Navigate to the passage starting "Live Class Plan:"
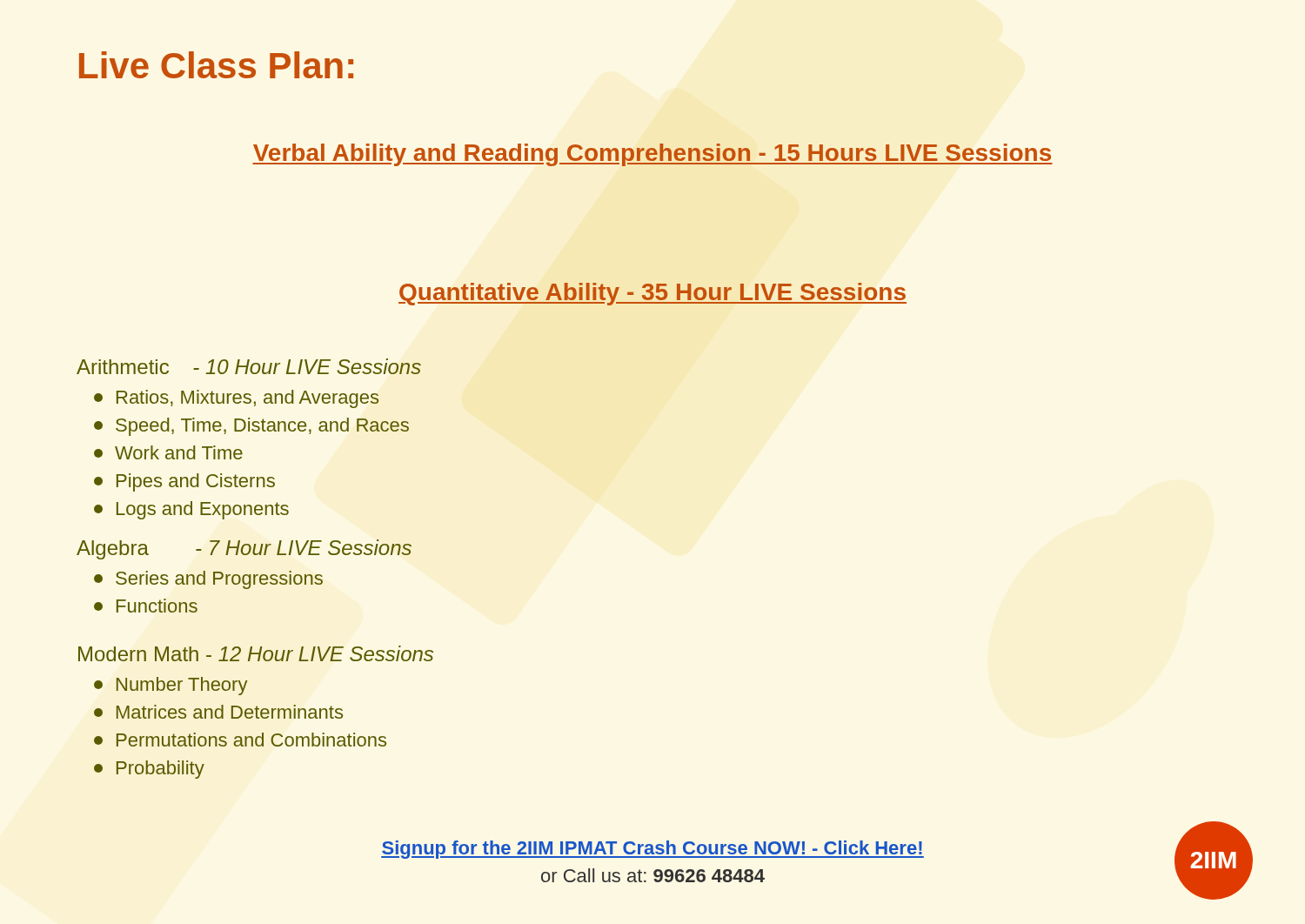 tap(217, 66)
